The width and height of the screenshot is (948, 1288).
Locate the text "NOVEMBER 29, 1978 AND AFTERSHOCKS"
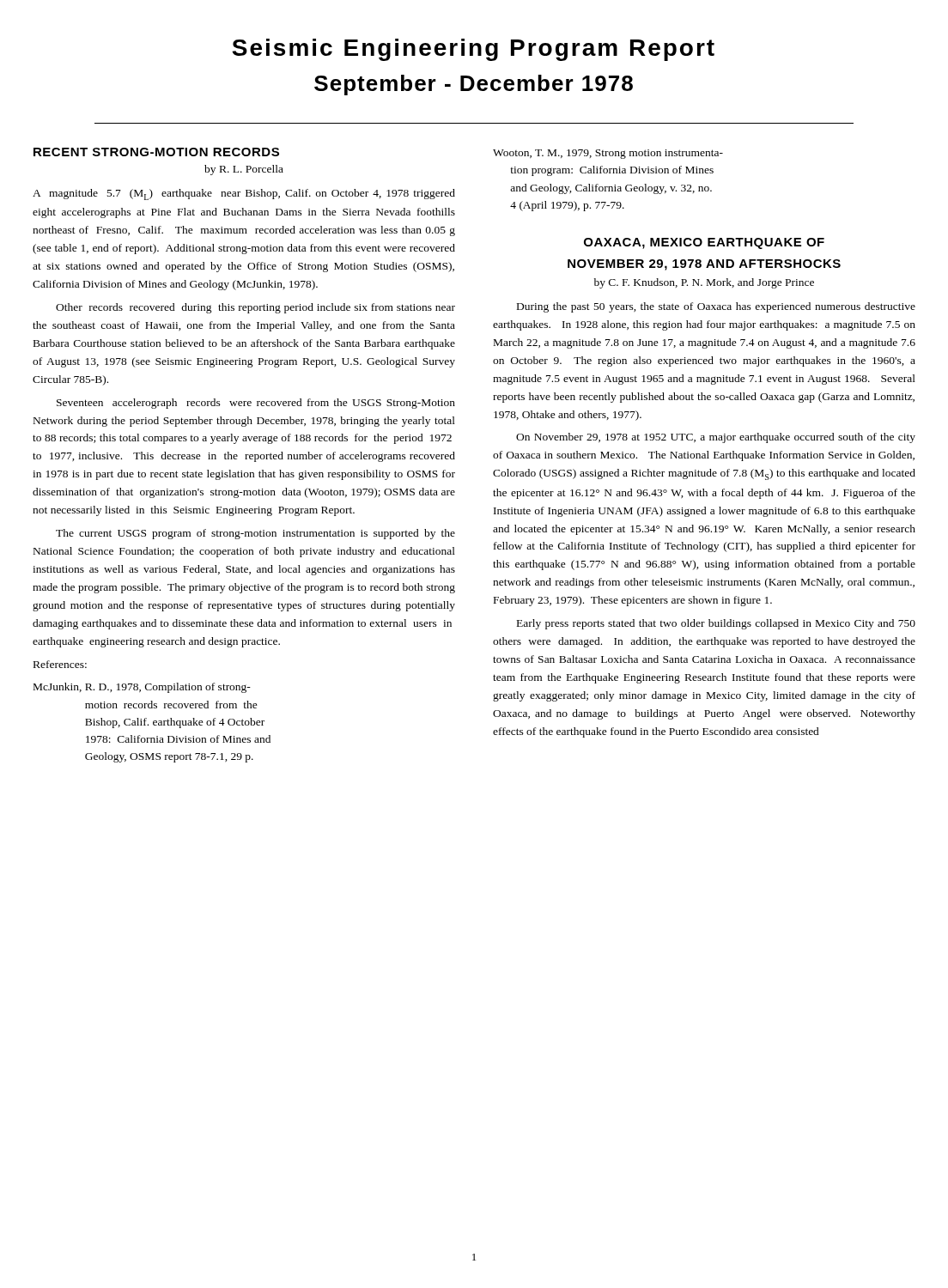pos(704,263)
